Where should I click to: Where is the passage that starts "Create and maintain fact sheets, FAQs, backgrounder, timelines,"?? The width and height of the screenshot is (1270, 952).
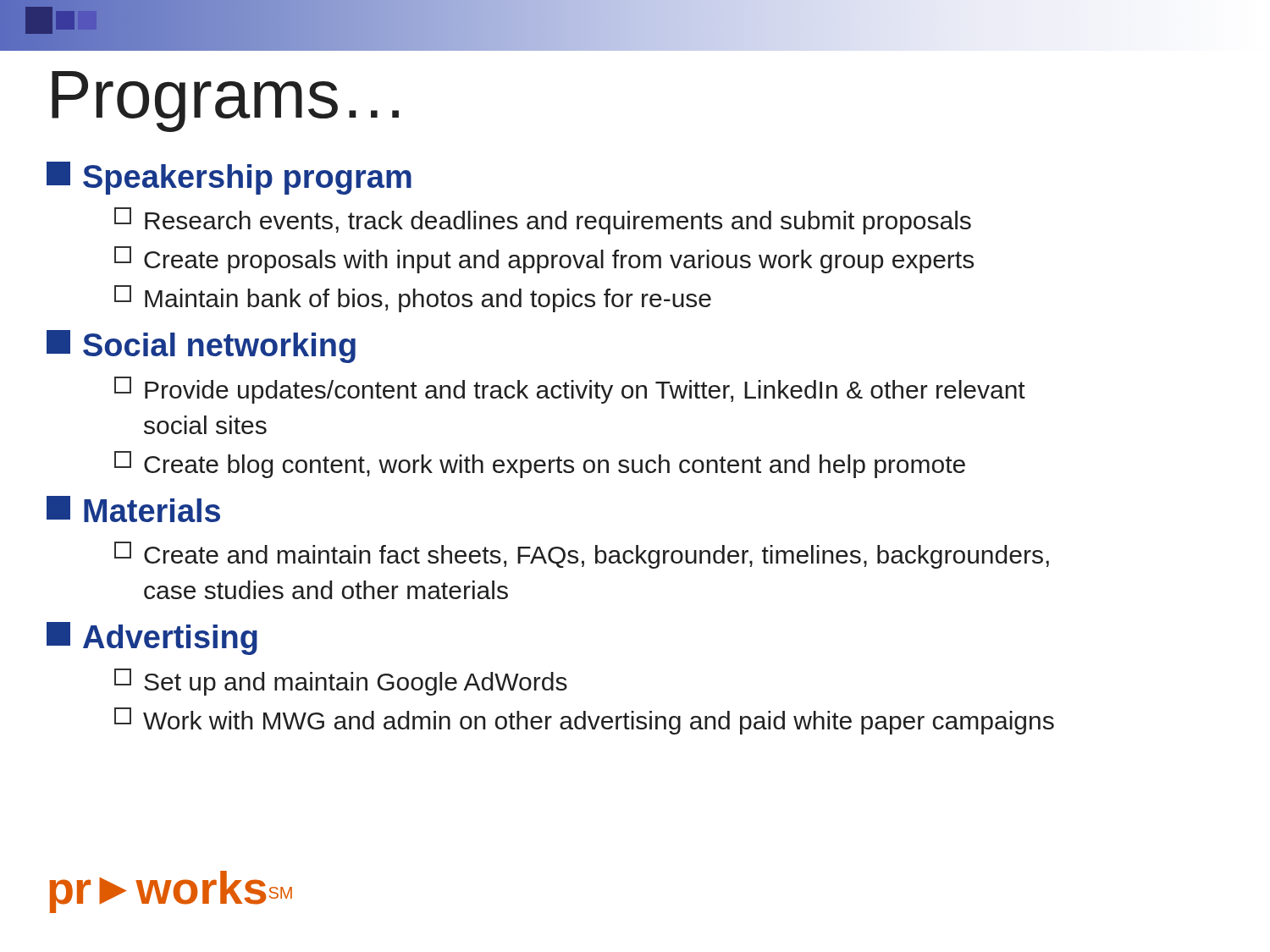click(x=583, y=573)
